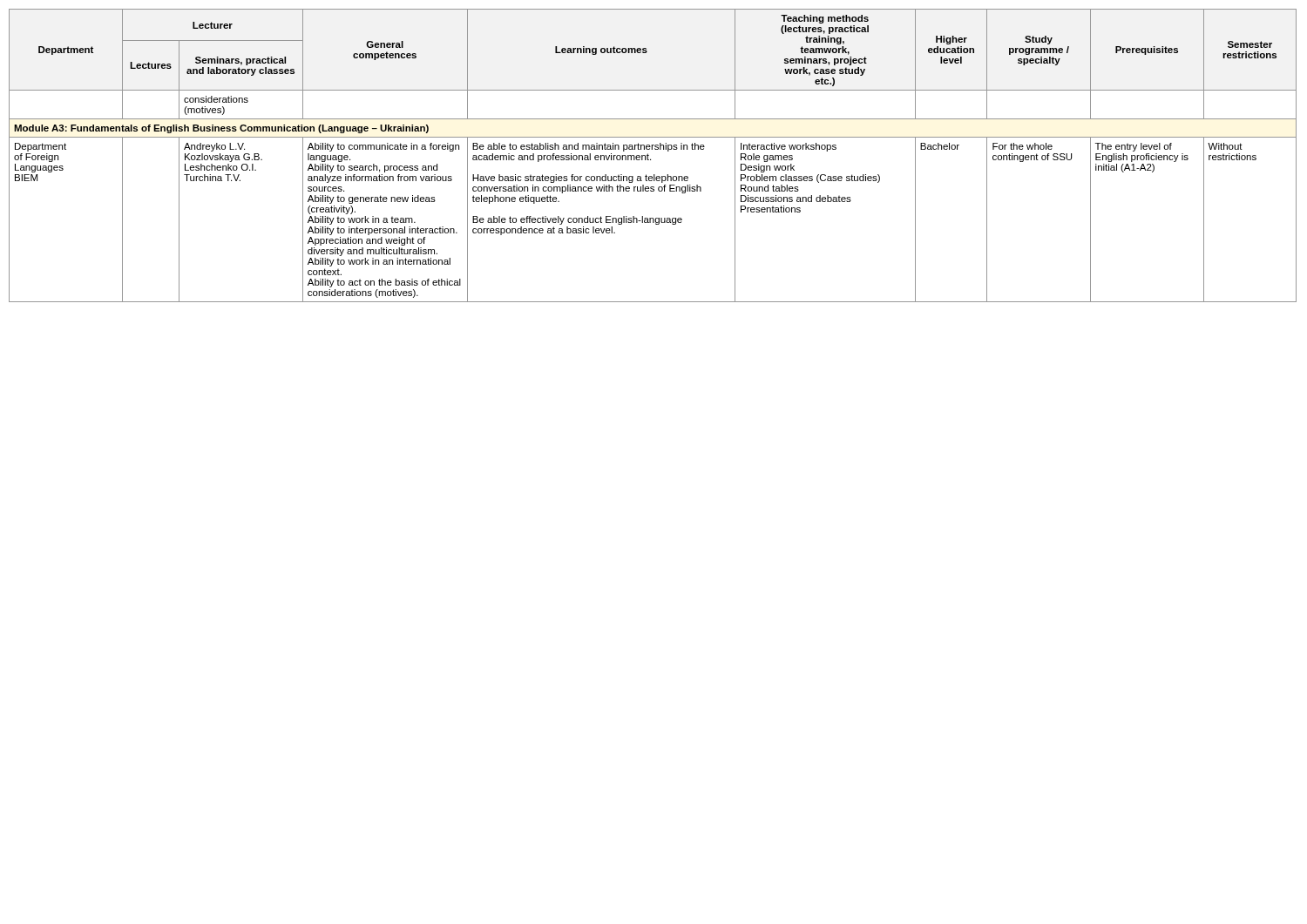
Task: Click on the table containing "Study programme / specialty"
Action: [x=654, y=155]
